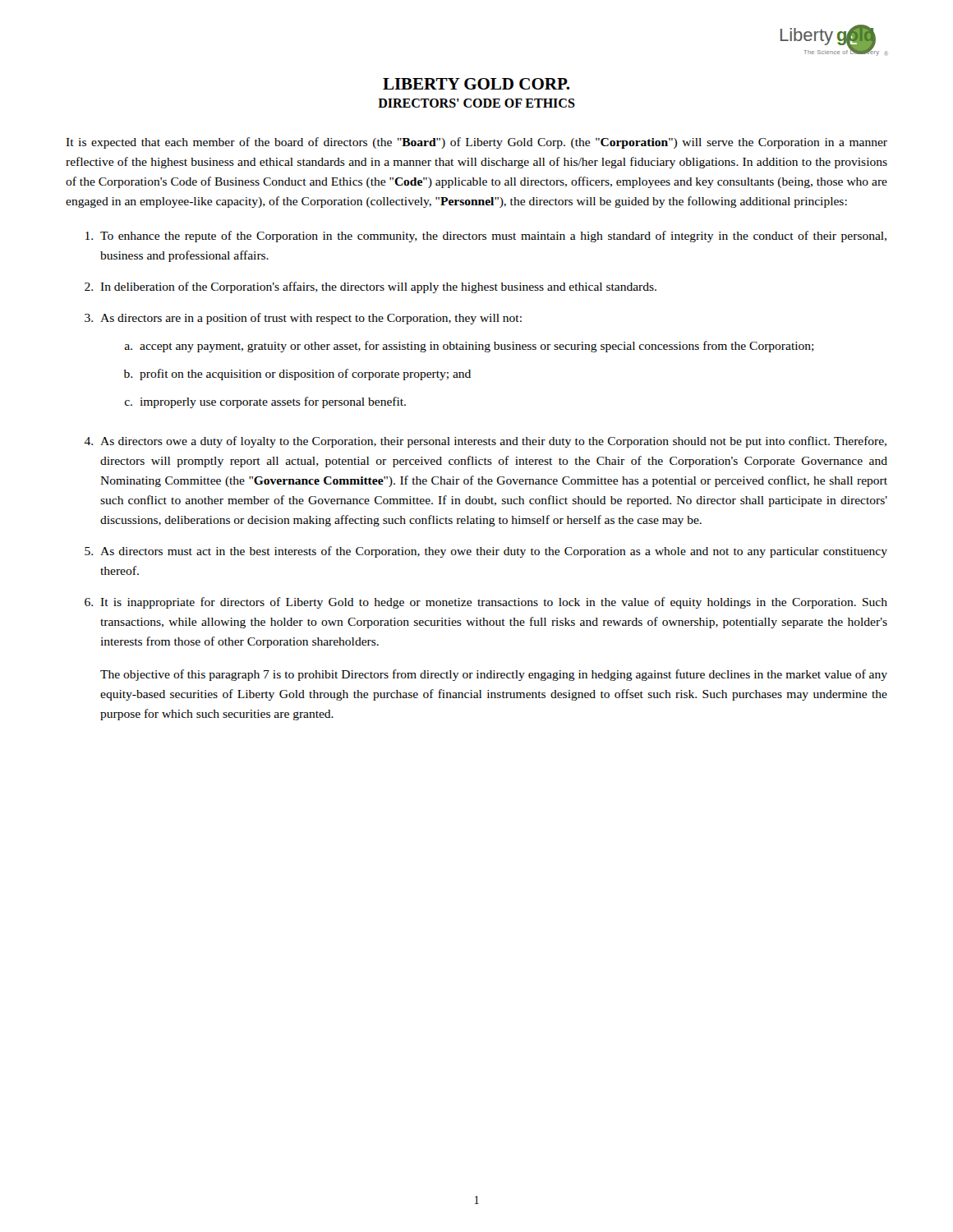Locate the text starting "LIBERTY GOLD CORP. DIRECTORS' CODE OF ETHICS"
953x1232 pixels.
[x=476, y=92]
